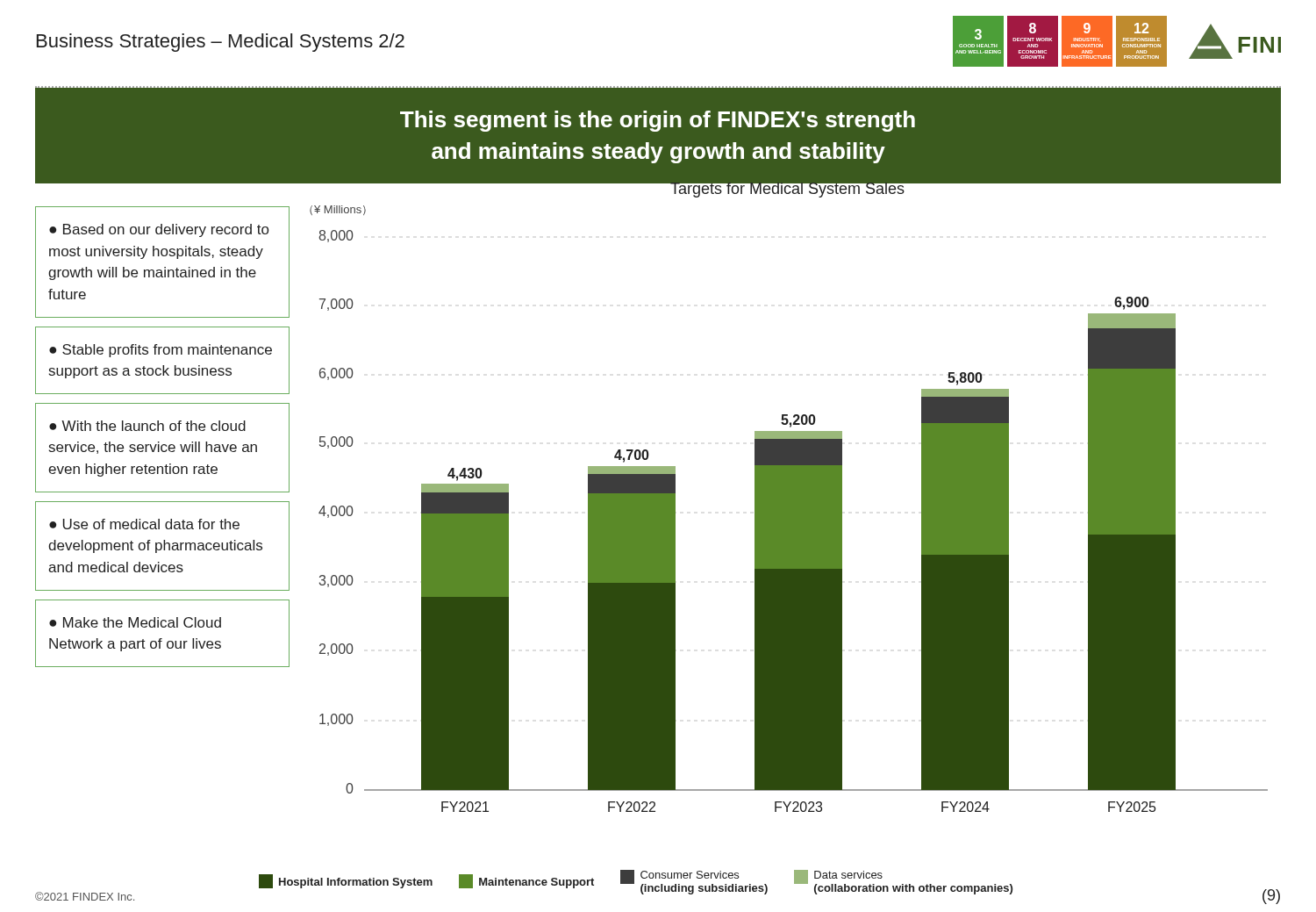Image resolution: width=1316 pixels, height=912 pixels.
Task: Navigate to the block starting "● Make the Medical Cloud Network a"
Action: pyautogui.click(x=135, y=633)
